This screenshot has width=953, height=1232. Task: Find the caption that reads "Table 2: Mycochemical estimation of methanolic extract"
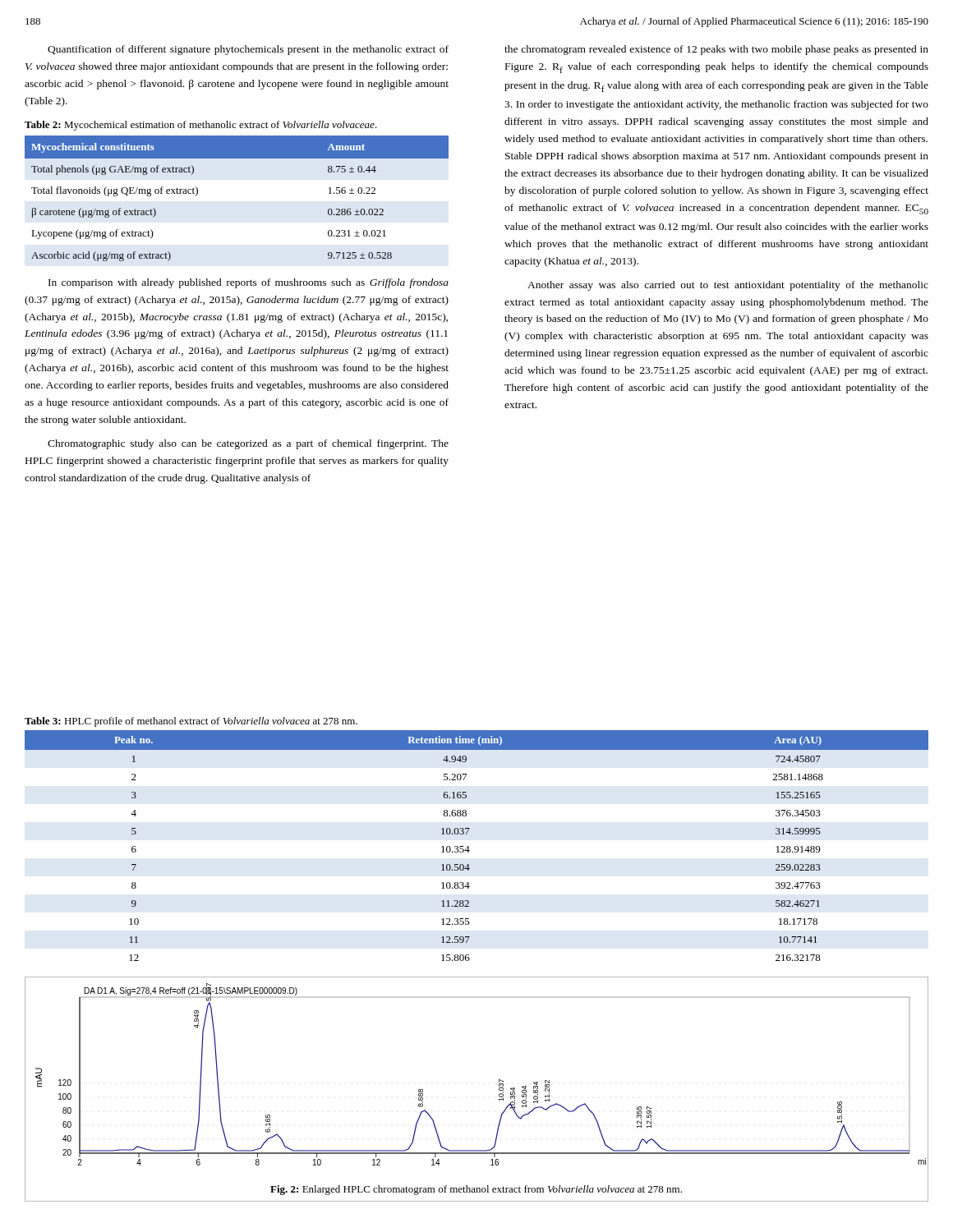coord(201,124)
